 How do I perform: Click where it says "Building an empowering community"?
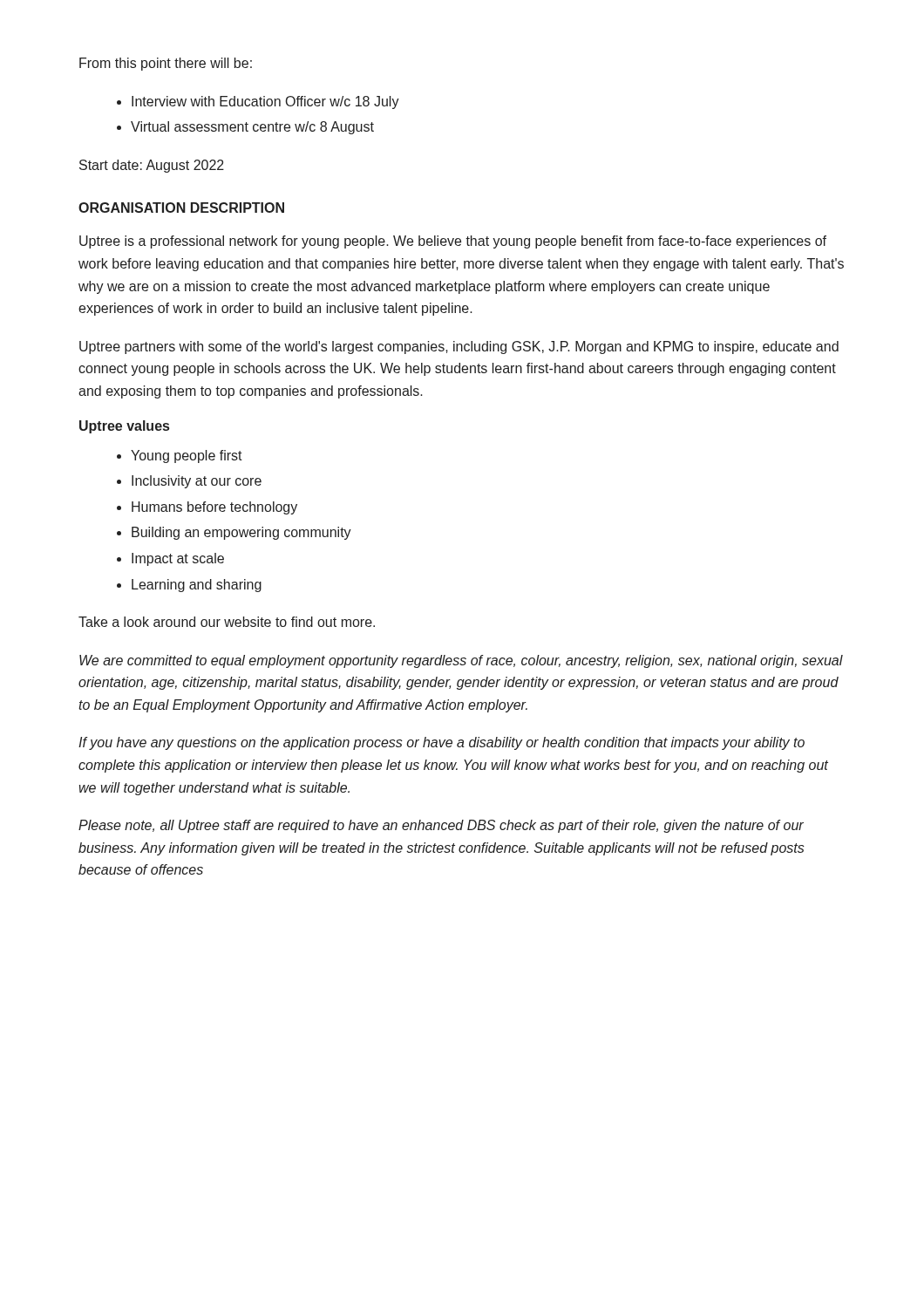(241, 533)
